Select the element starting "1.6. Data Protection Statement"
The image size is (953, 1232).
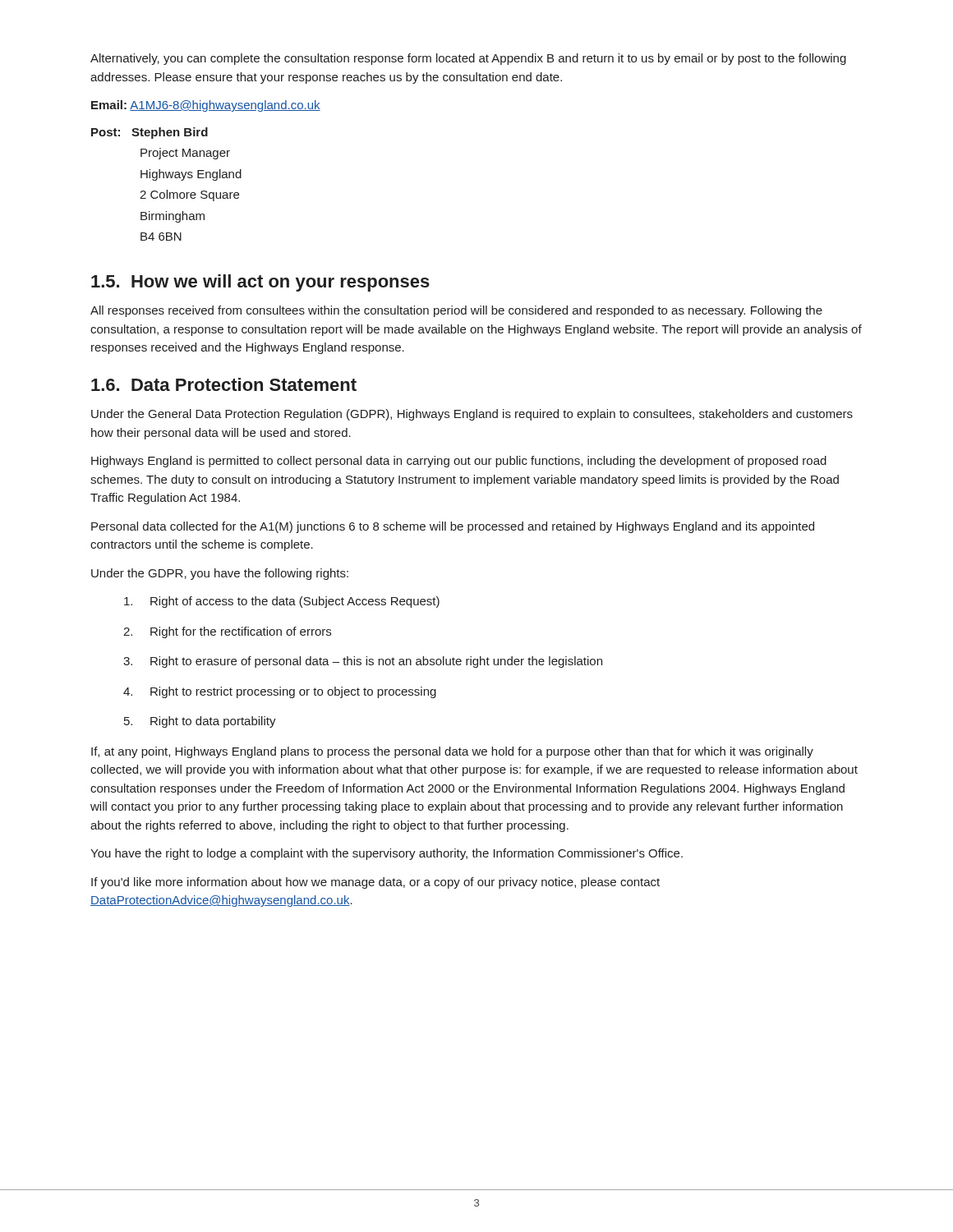coord(224,384)
